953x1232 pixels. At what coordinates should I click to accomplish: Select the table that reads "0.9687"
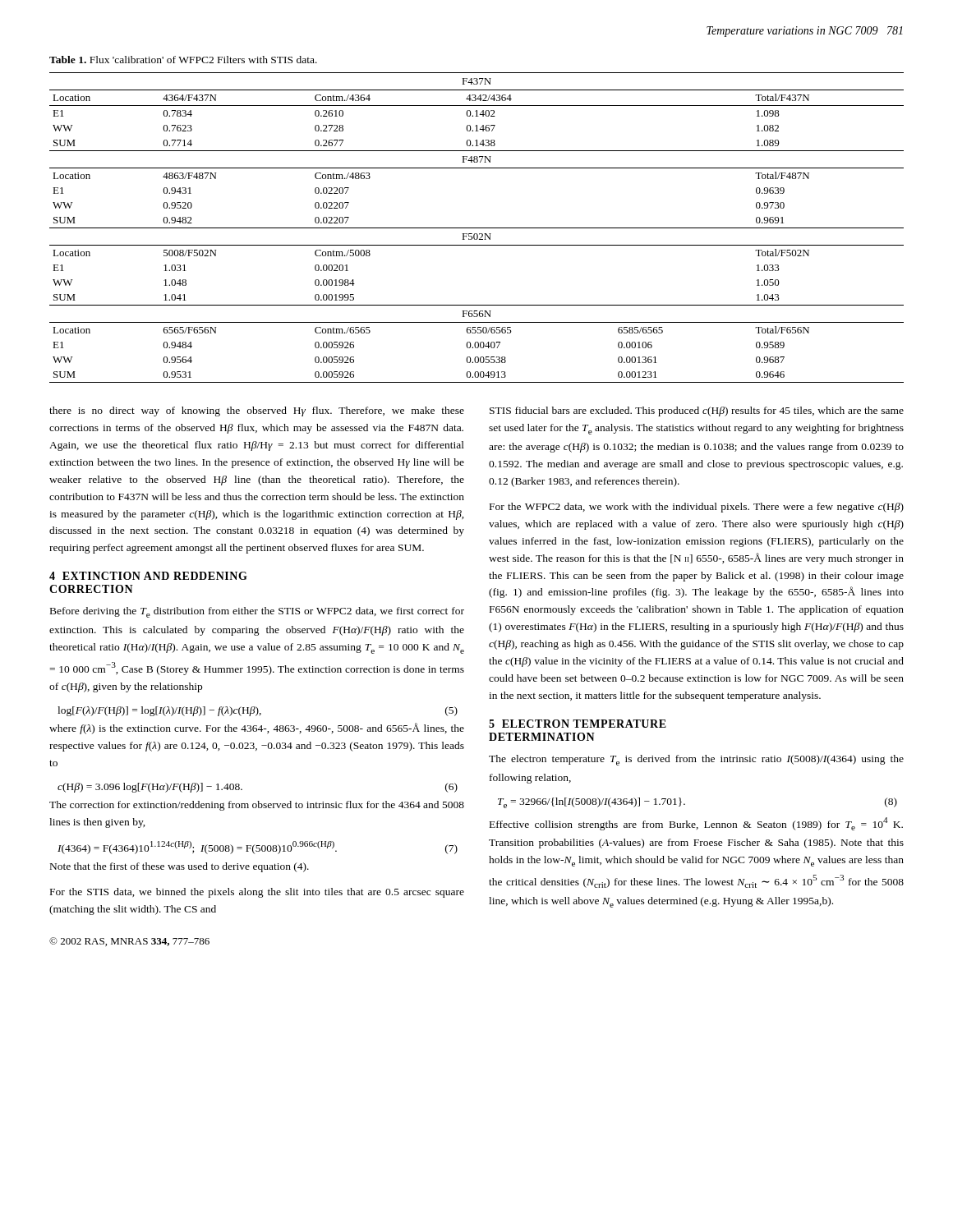[x=476, y=228]
